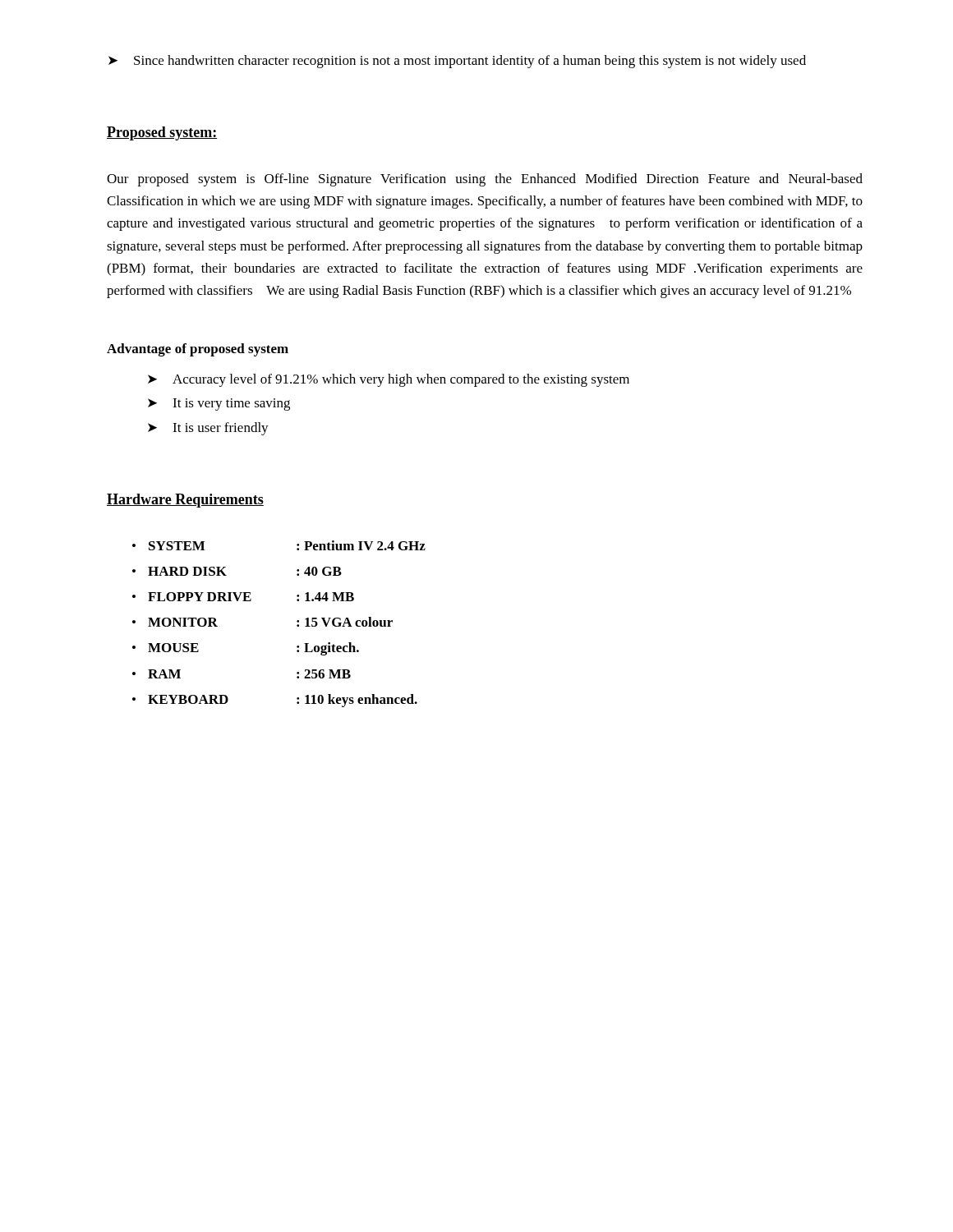953x1232 pixels.
Task: Where is the passage that starts "➤ Since handwritten character recognition is not a"?
Action: tap(485, 60)
